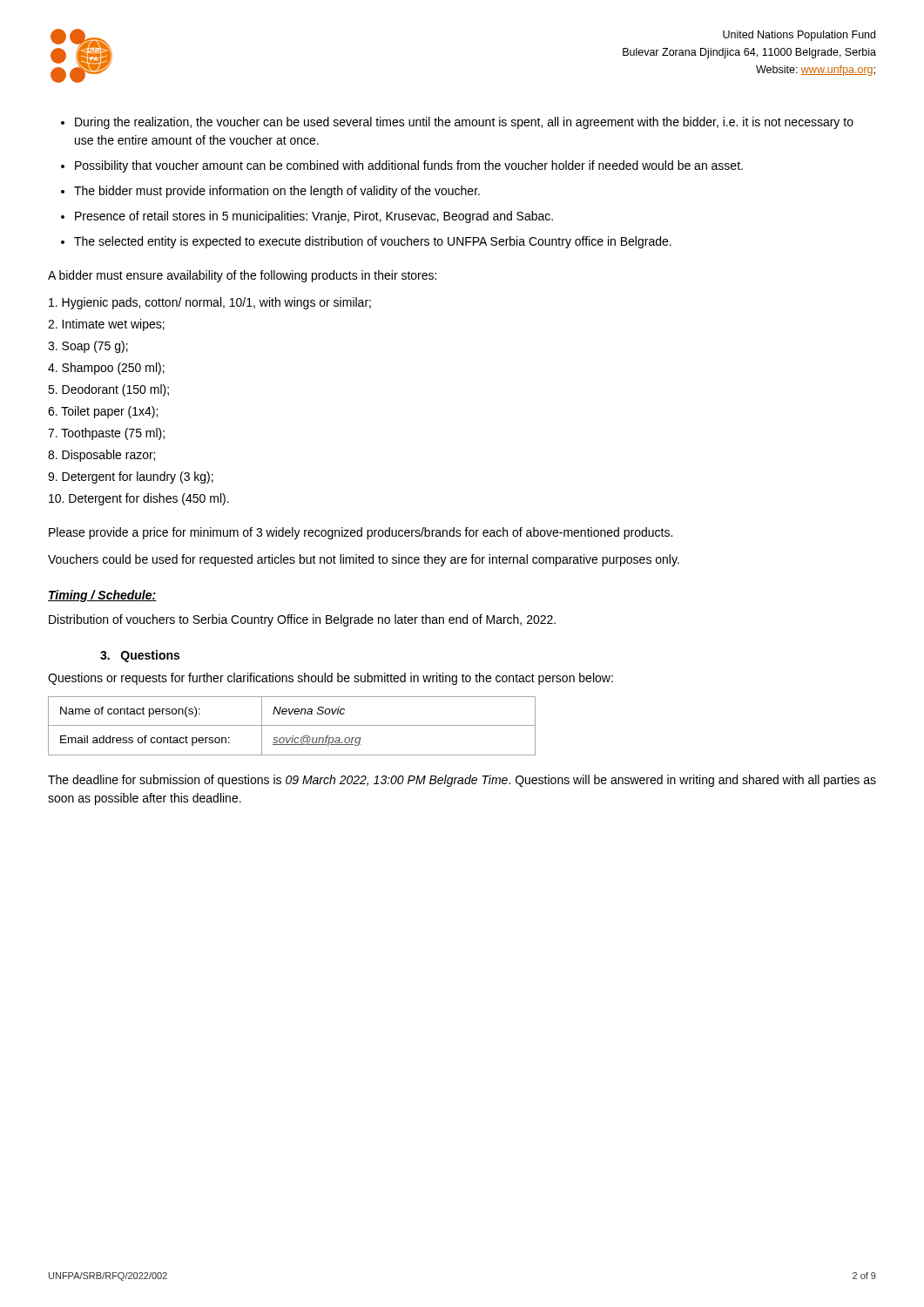Click on the block starting "Distribution of vouchers to Serbia Country Office"
Viewport: 924px width, 1307px height.
[x=302, y=620]
